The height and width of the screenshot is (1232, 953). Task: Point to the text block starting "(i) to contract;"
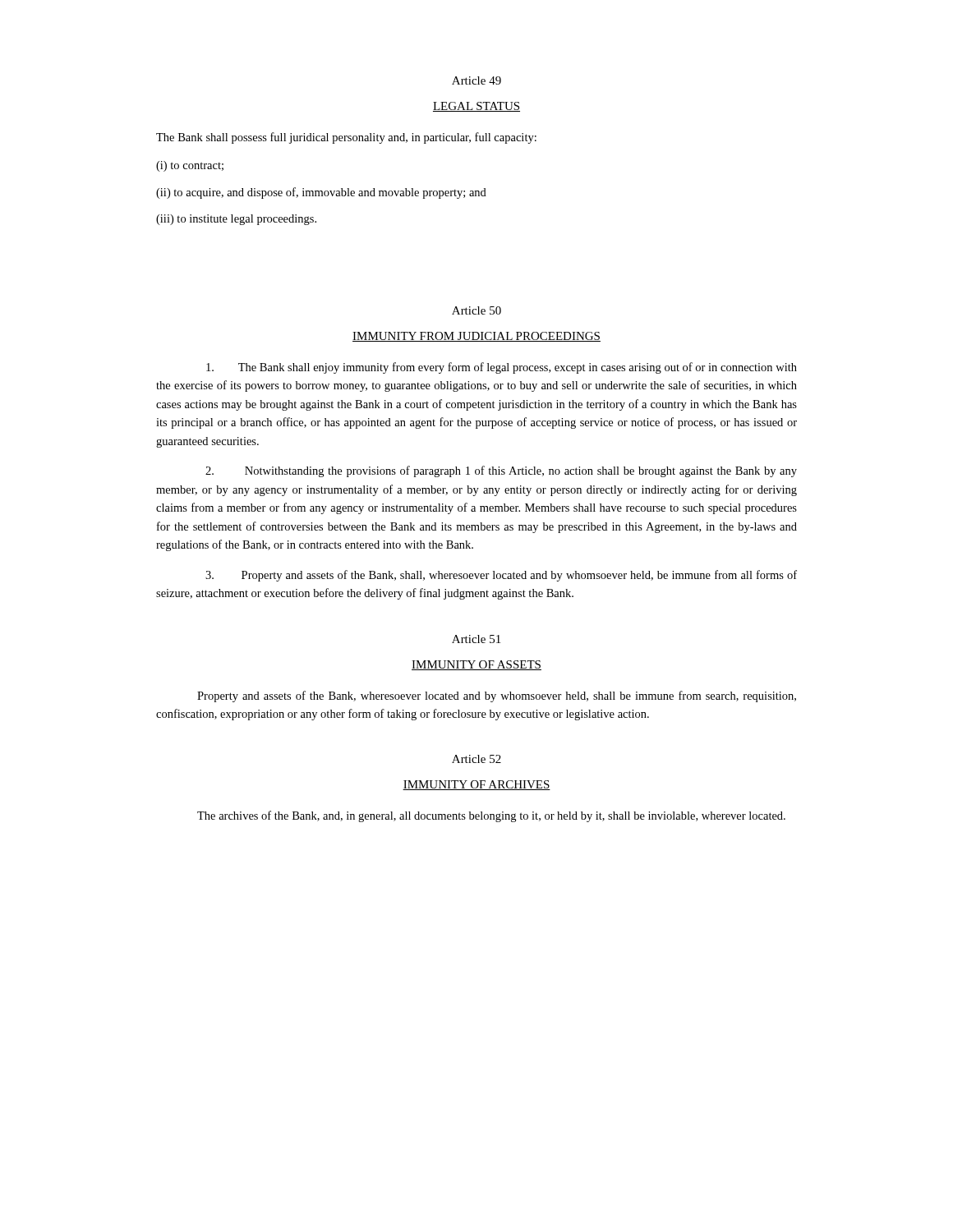point(190,165)
